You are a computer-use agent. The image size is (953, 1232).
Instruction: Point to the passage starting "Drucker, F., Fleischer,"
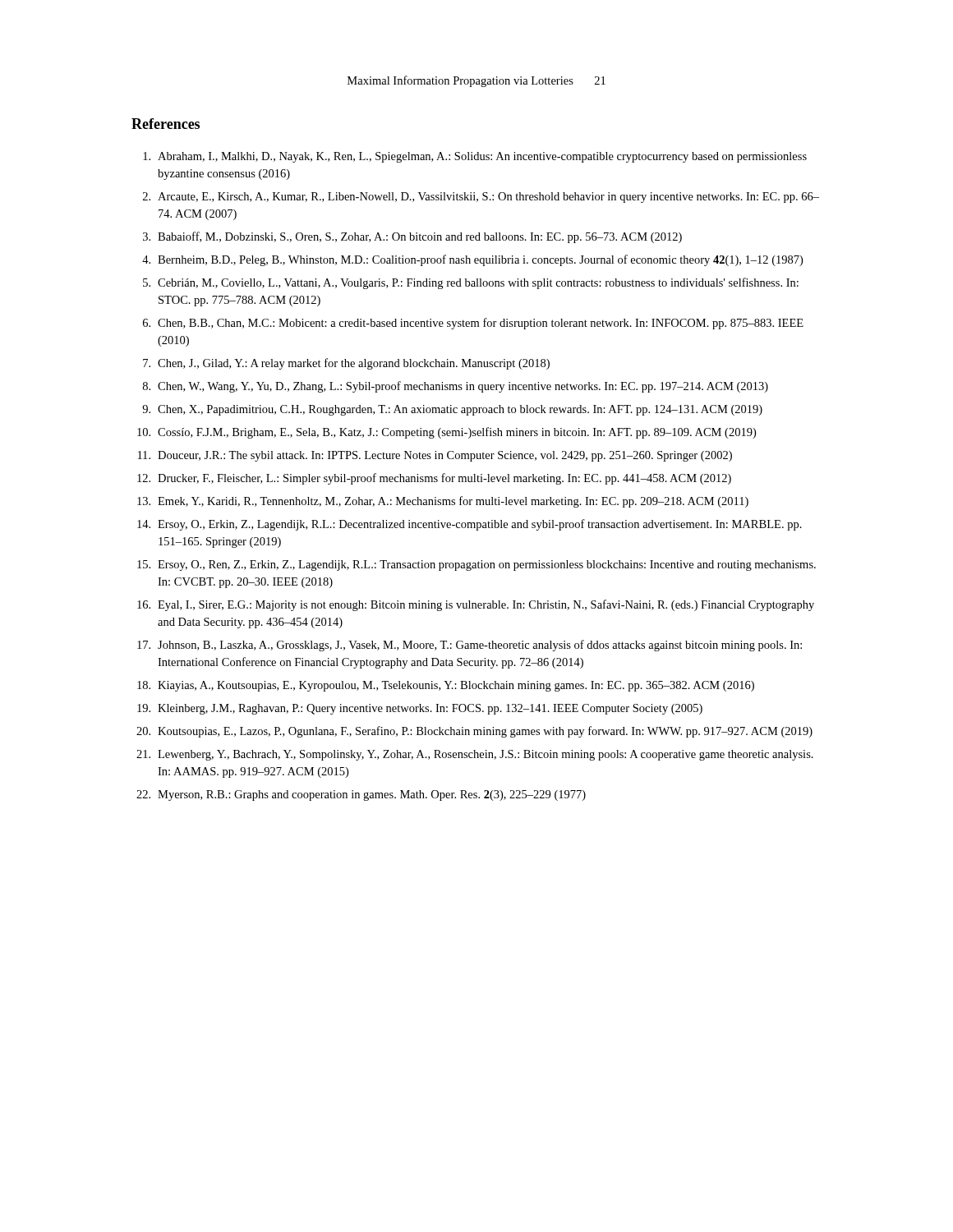click(445, 478)
